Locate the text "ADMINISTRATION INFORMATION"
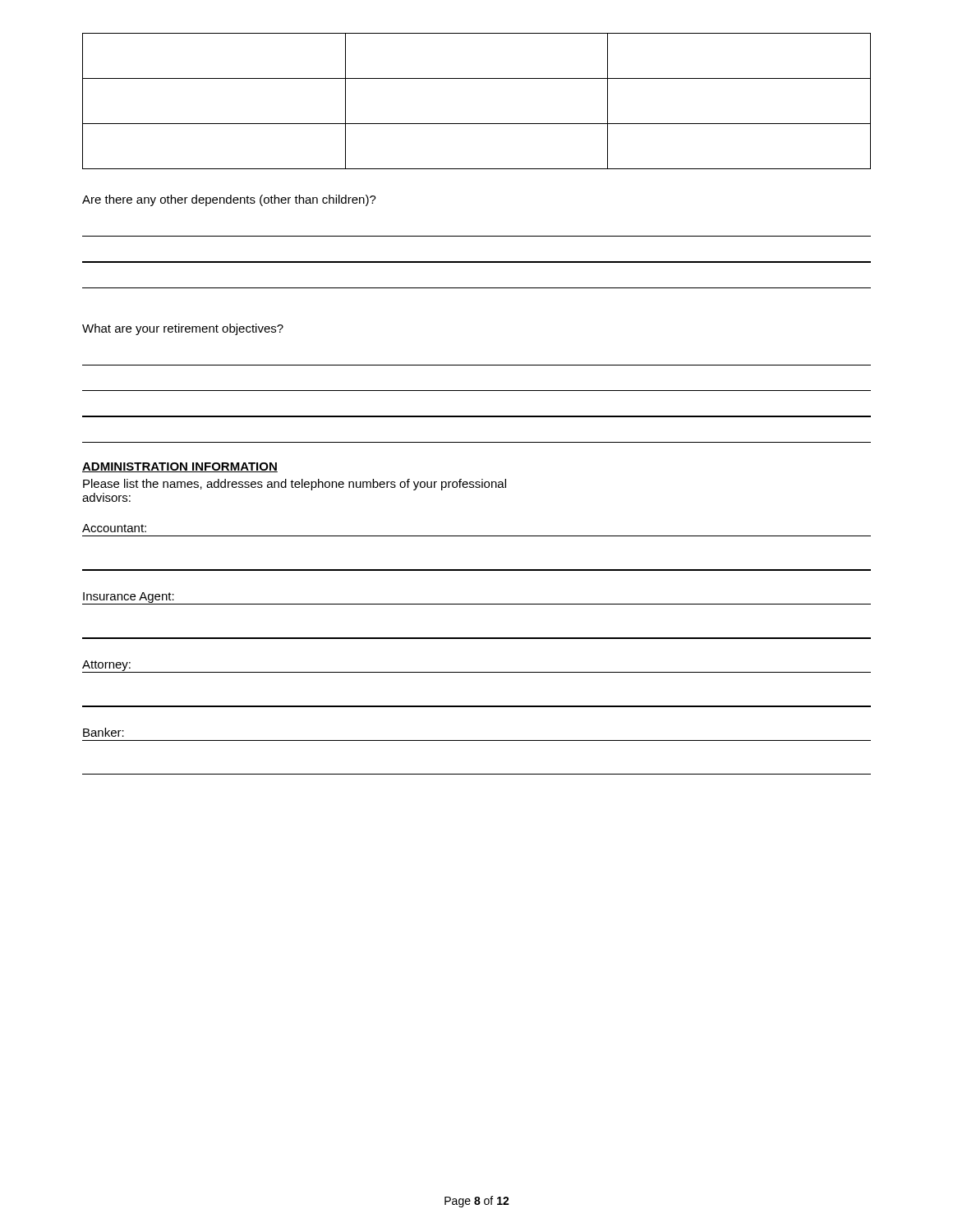 pos(180,466)
